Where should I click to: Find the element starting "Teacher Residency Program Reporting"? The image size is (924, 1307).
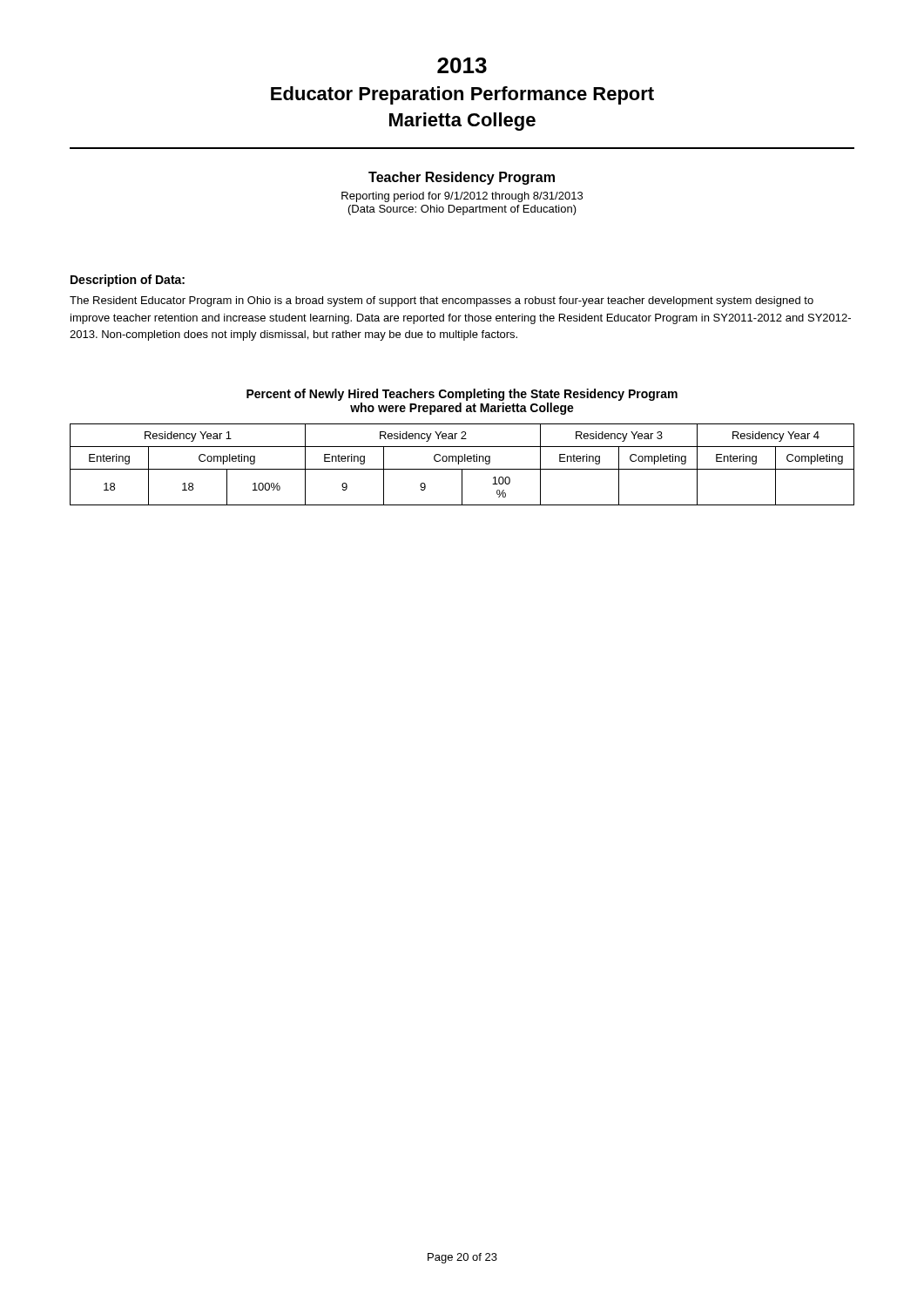[462, 193]
